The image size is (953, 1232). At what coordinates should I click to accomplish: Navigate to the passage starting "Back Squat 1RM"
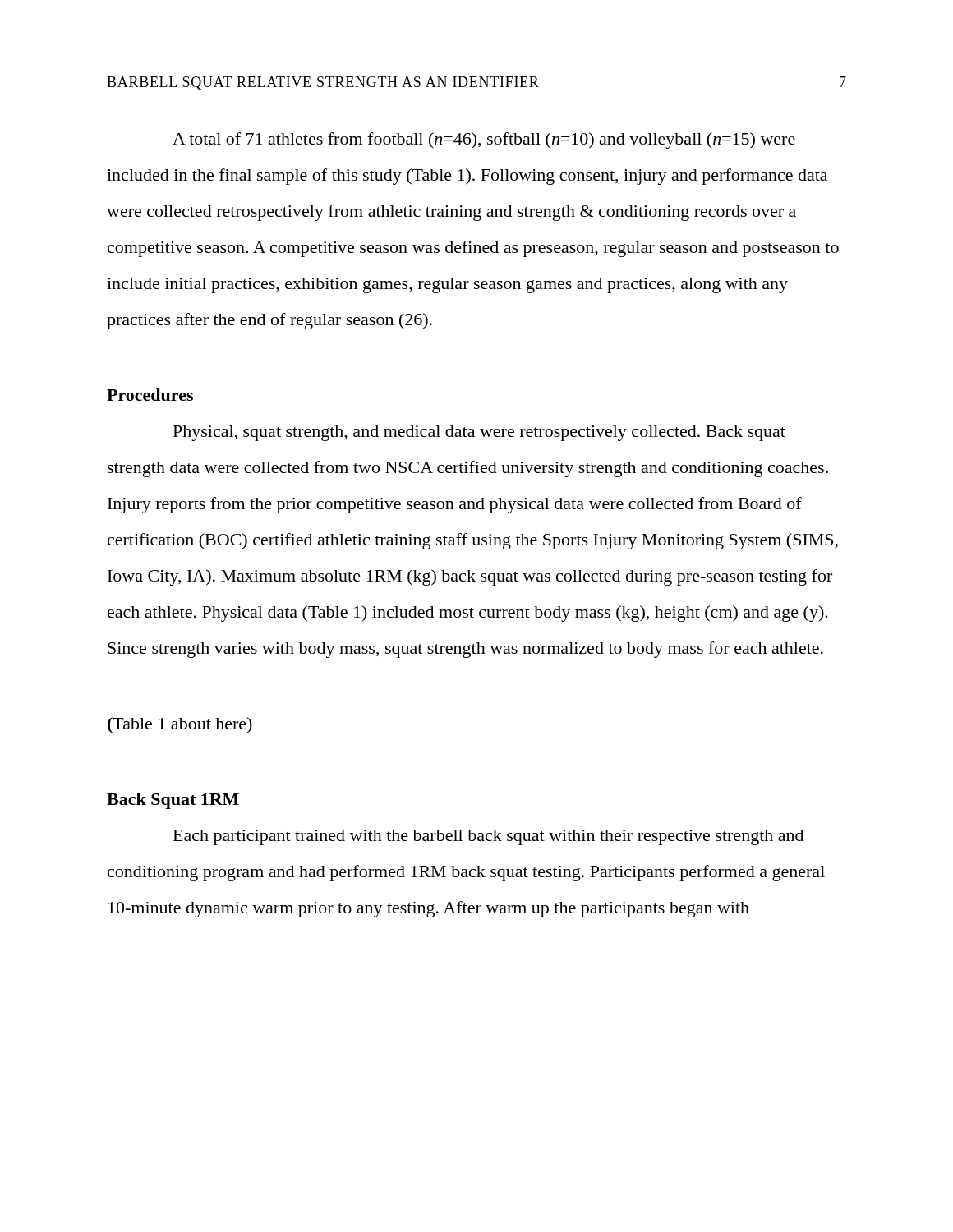coord(173,799)
